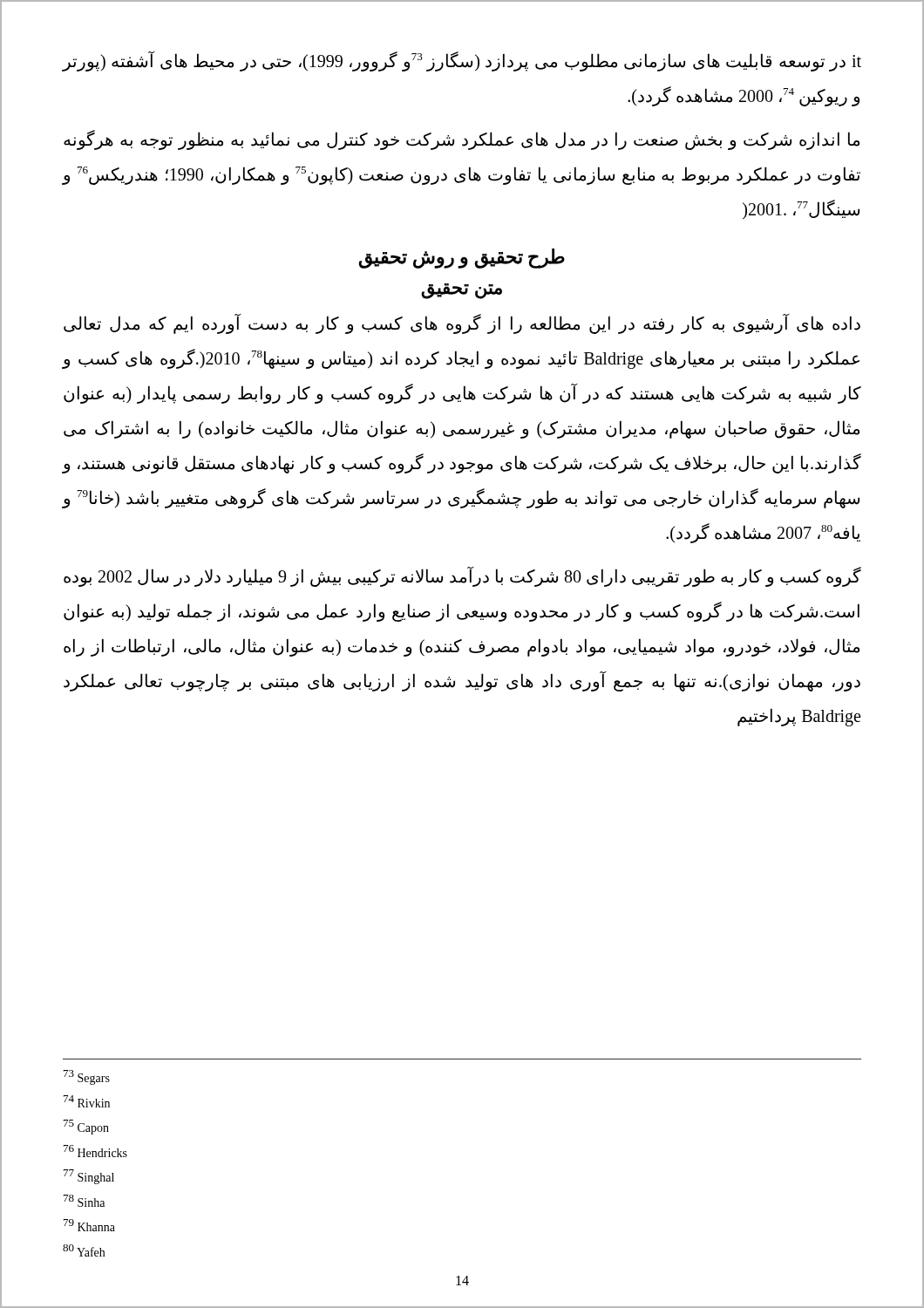Locate the block of text that opens with "it در توسعه قابلیت های سازمانی مطلوب می"
Image resolution: width=924 pixels, height=1308 pixels.
(462, 78)
